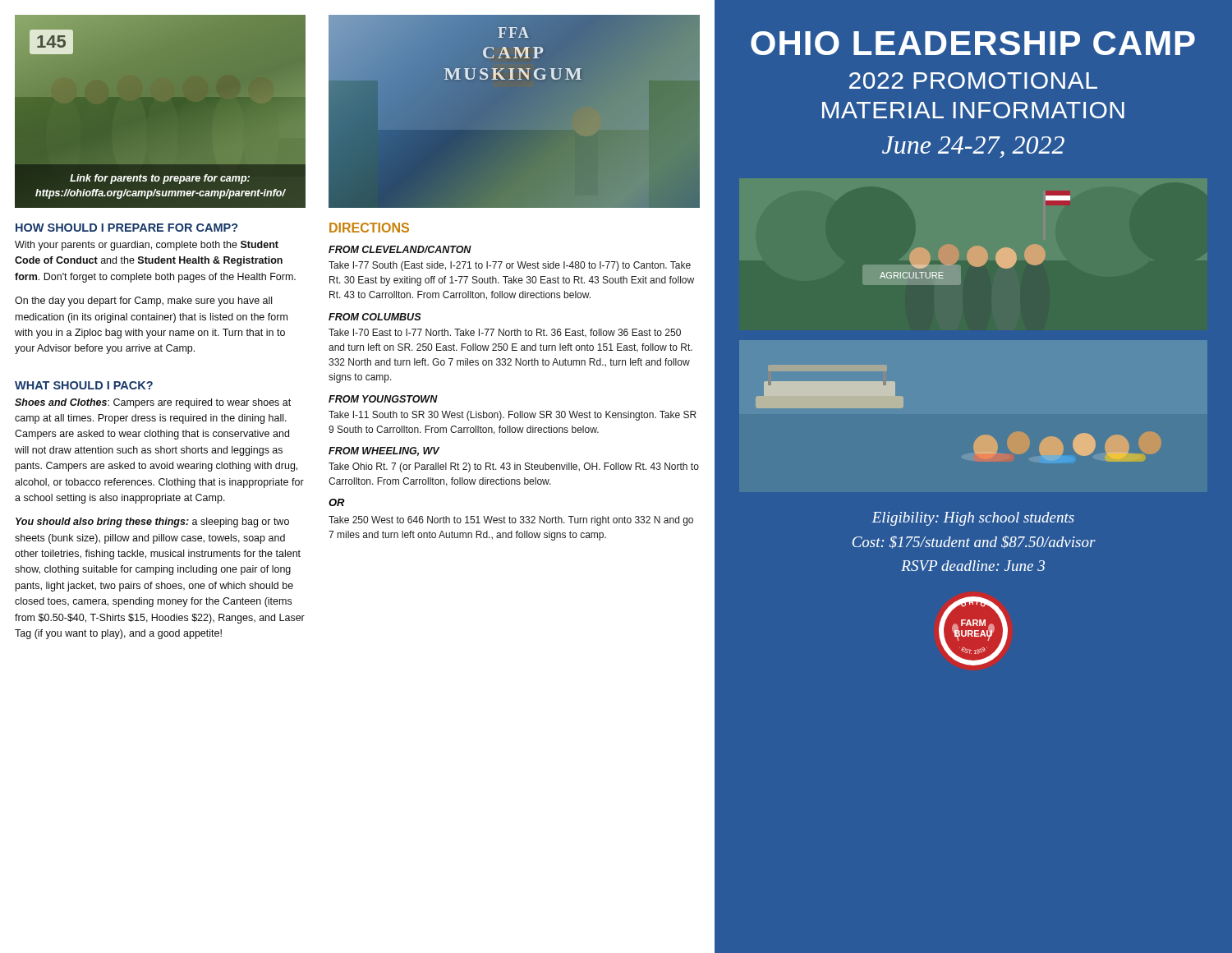Locate the block of text that opens with "Eligibility: High school students Cost: $175/student and $87.50/advisor"
Image resolution: width=1232 pixels, height=953 pixels.
coord(973,541)
